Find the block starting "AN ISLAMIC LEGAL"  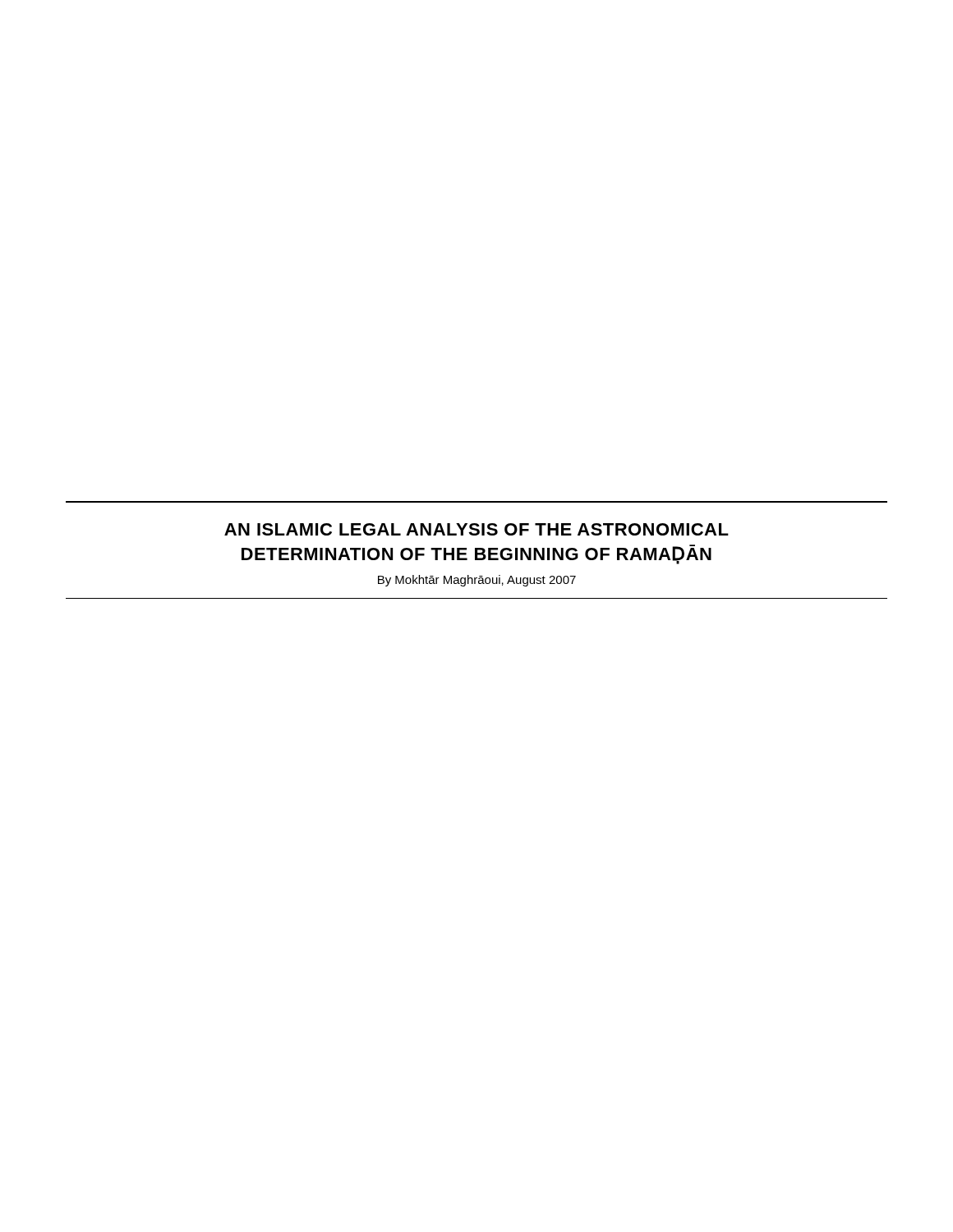click(x=476, y=550)
